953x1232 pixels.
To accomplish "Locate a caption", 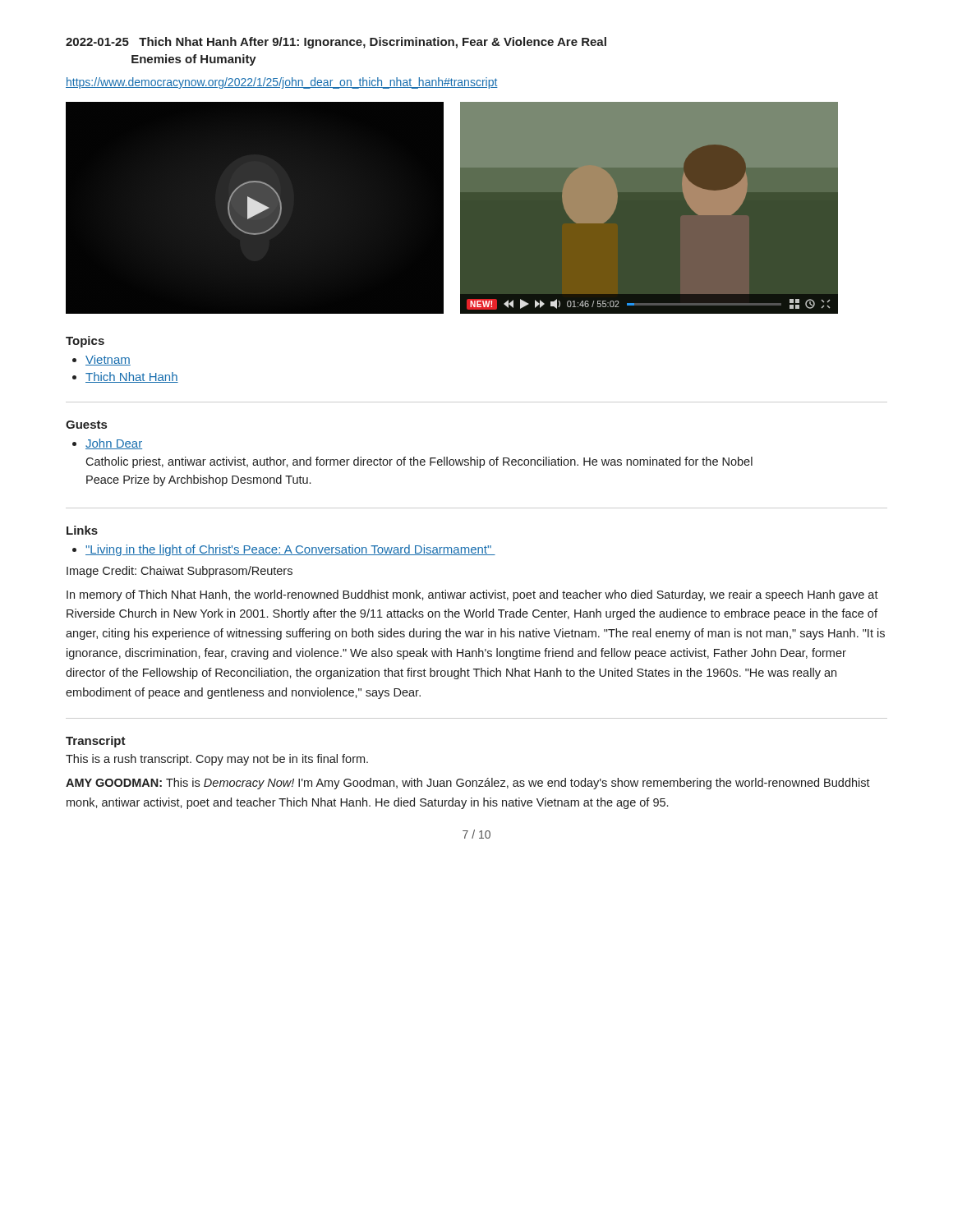I will point(179,570).
